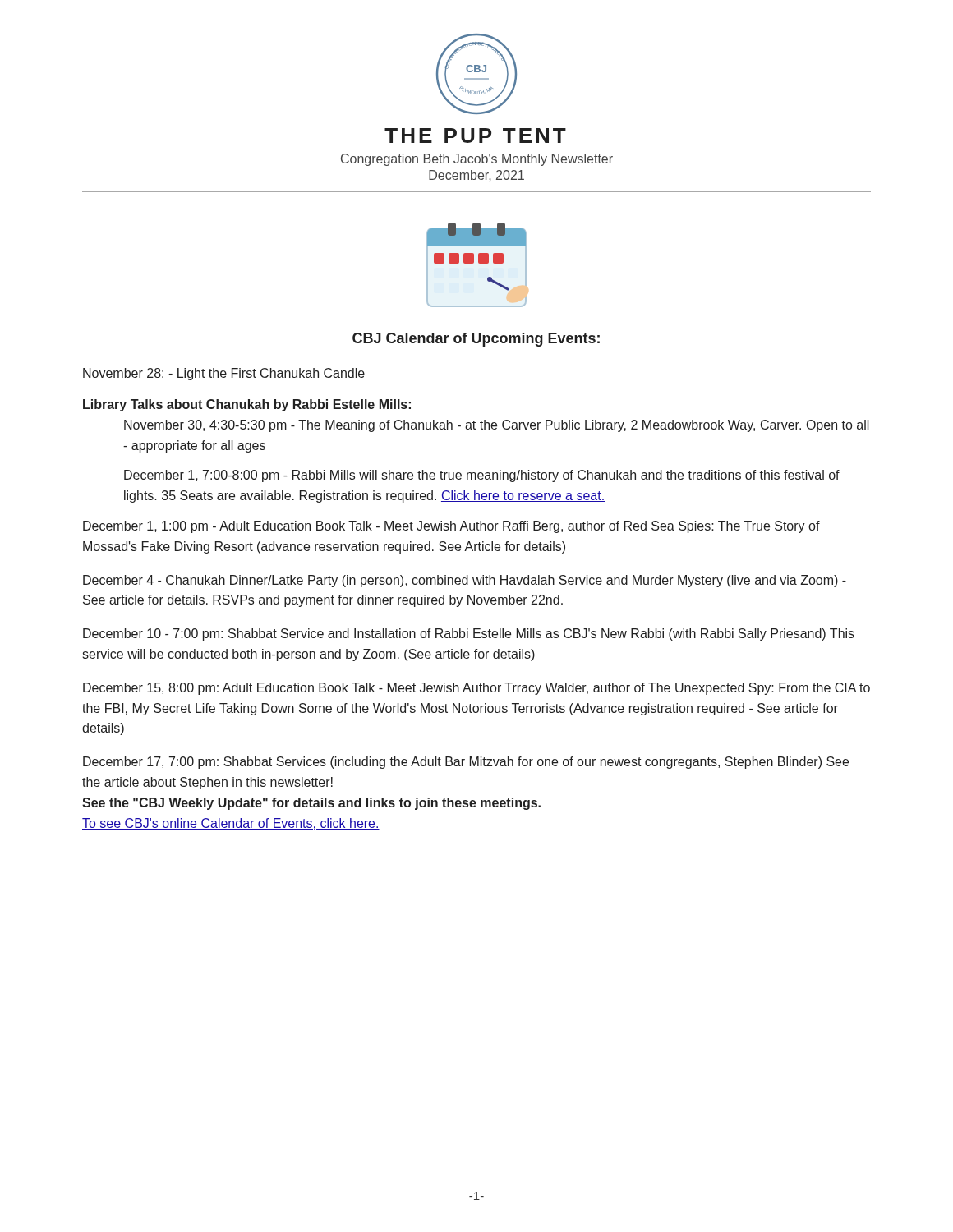953x1232 pixels.
Task: Click the section header that begins "Library Talks about Chanukah"
Action: [x=247, y=404]
